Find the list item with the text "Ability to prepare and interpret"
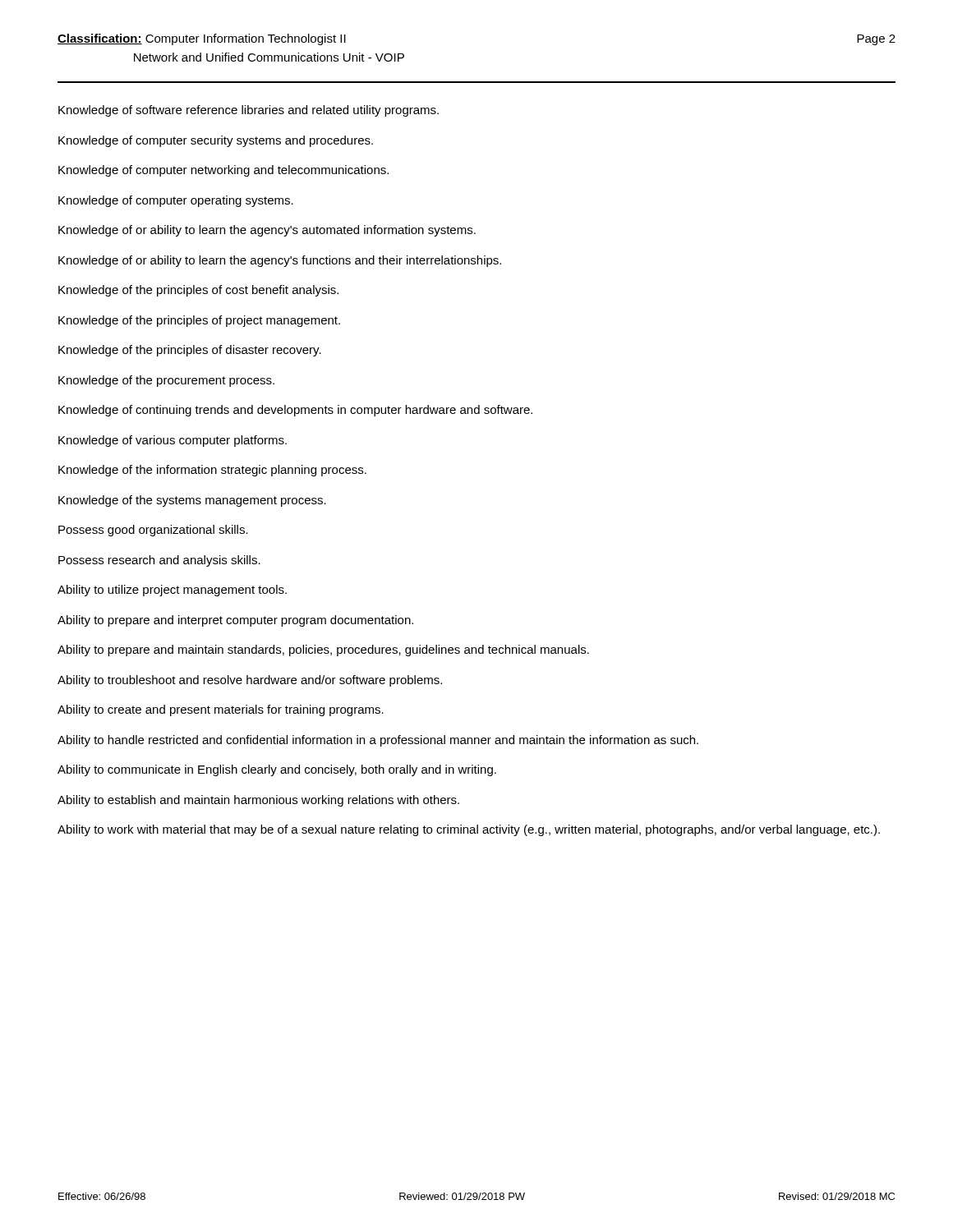The height and width of the screenshot is (1232, 953). (x=236, y=619)
